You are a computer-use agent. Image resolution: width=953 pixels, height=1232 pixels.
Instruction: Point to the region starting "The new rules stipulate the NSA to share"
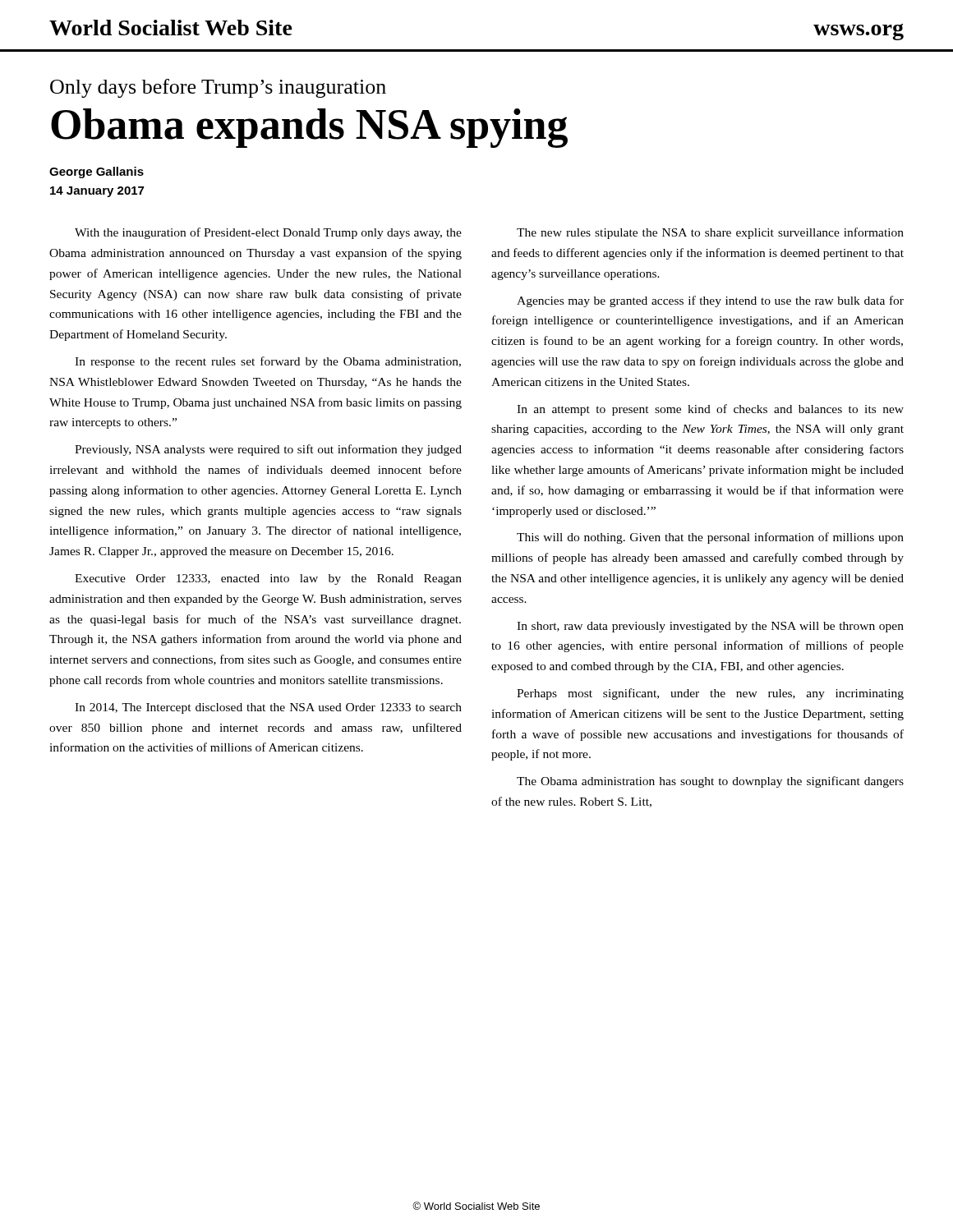point(710,233)
